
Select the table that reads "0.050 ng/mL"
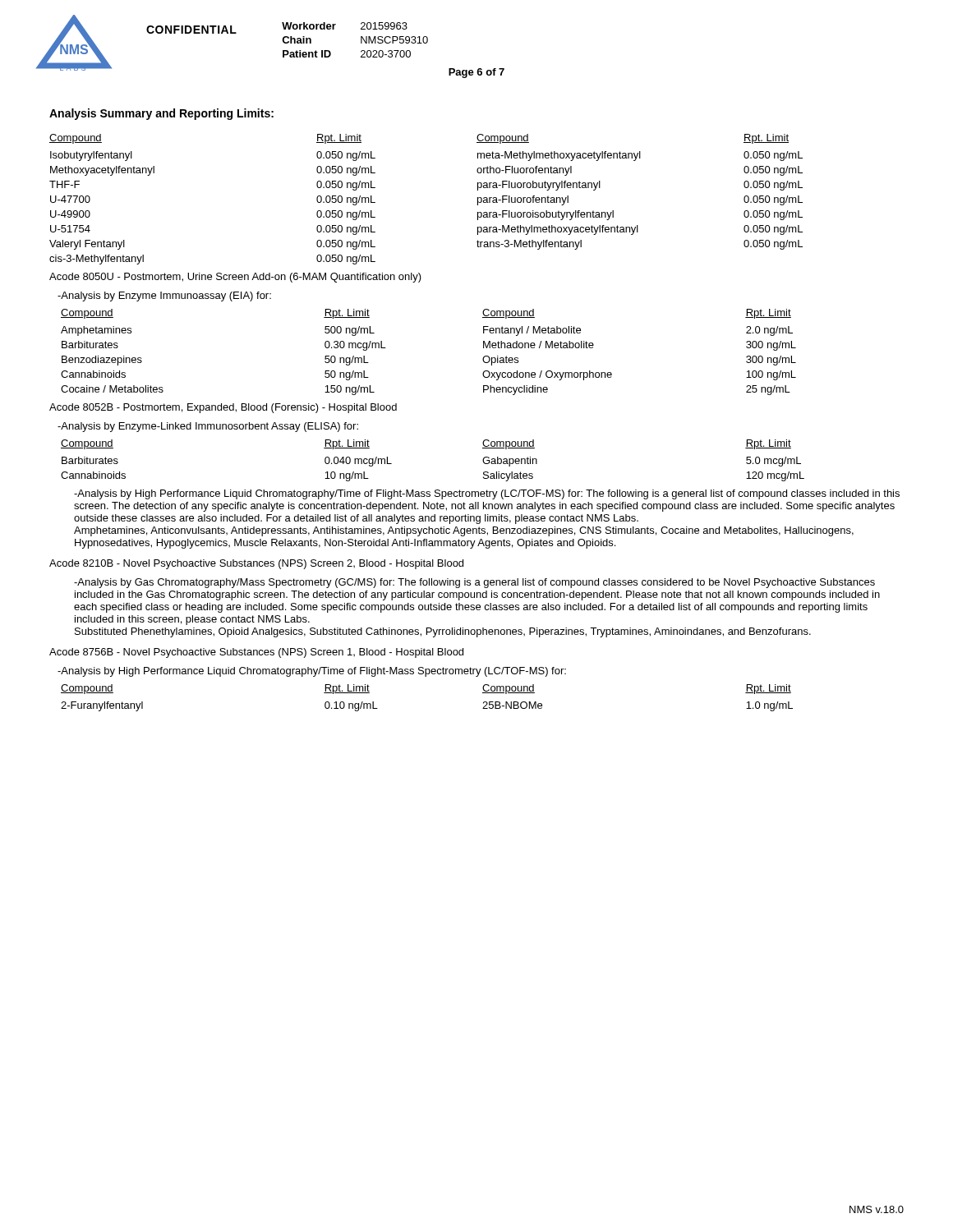point(476,198)
